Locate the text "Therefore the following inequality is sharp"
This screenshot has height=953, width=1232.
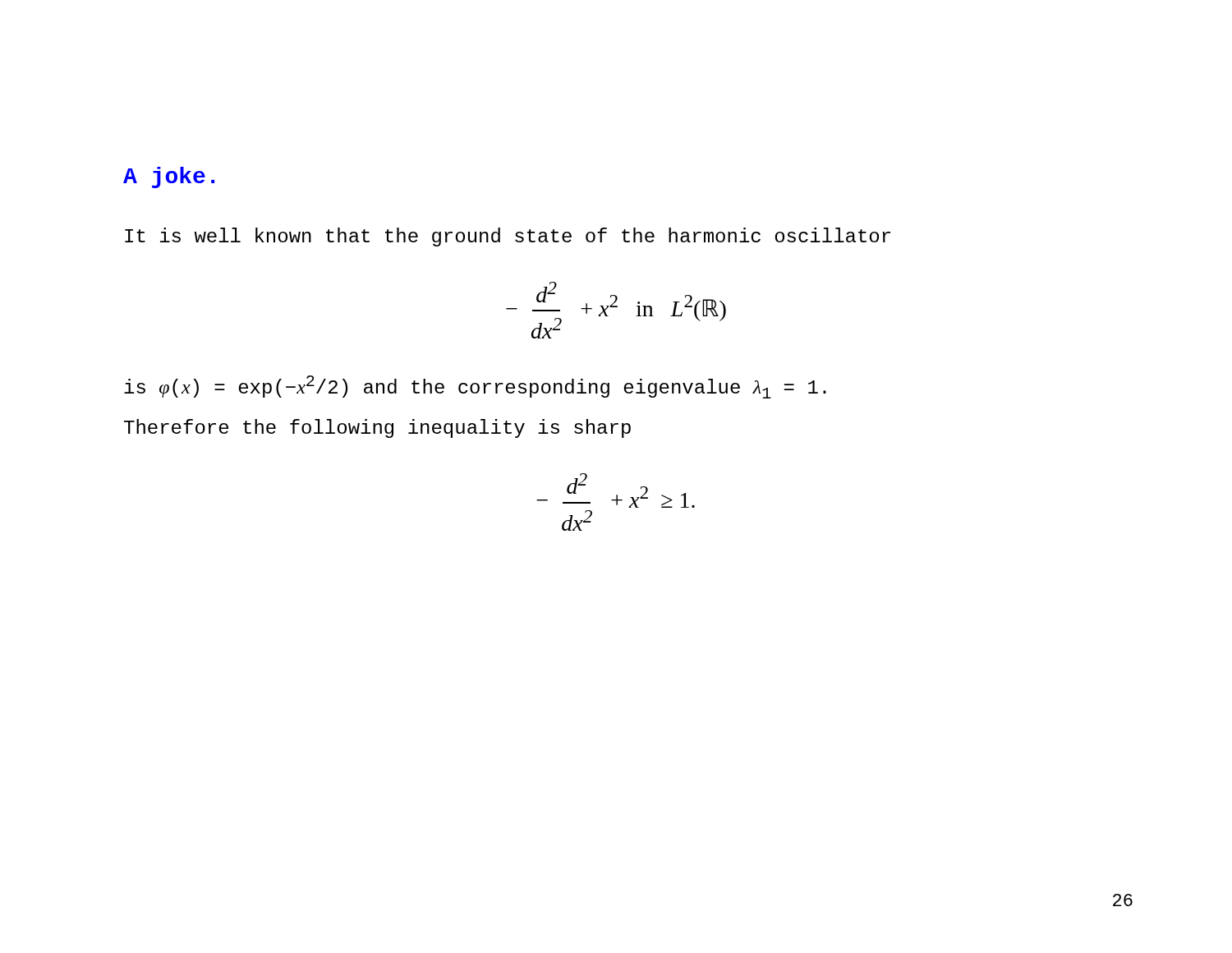click(378, 429)
